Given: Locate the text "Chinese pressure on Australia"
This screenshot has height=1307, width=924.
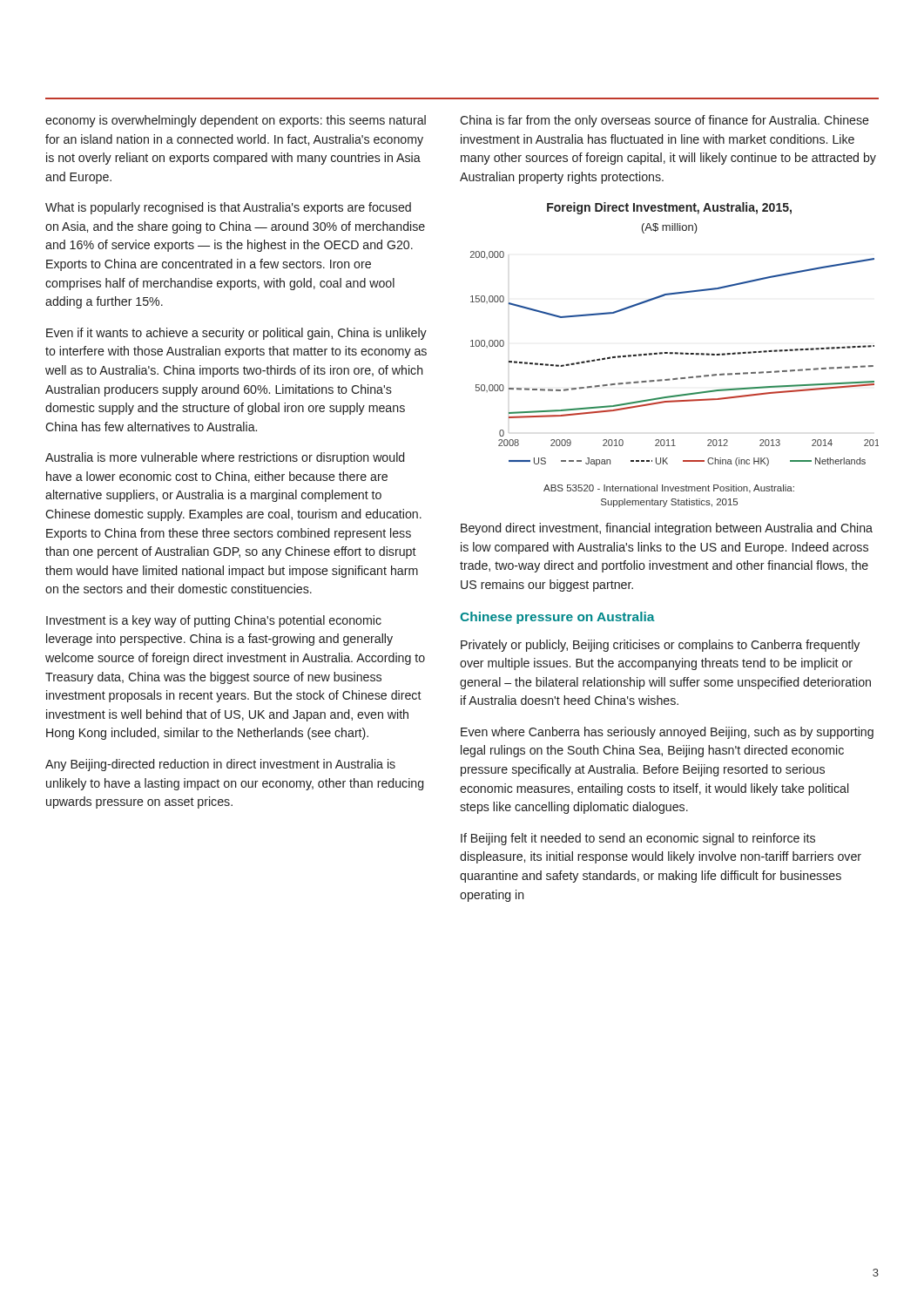Looking at the screenshot, I should coord(557,618).
